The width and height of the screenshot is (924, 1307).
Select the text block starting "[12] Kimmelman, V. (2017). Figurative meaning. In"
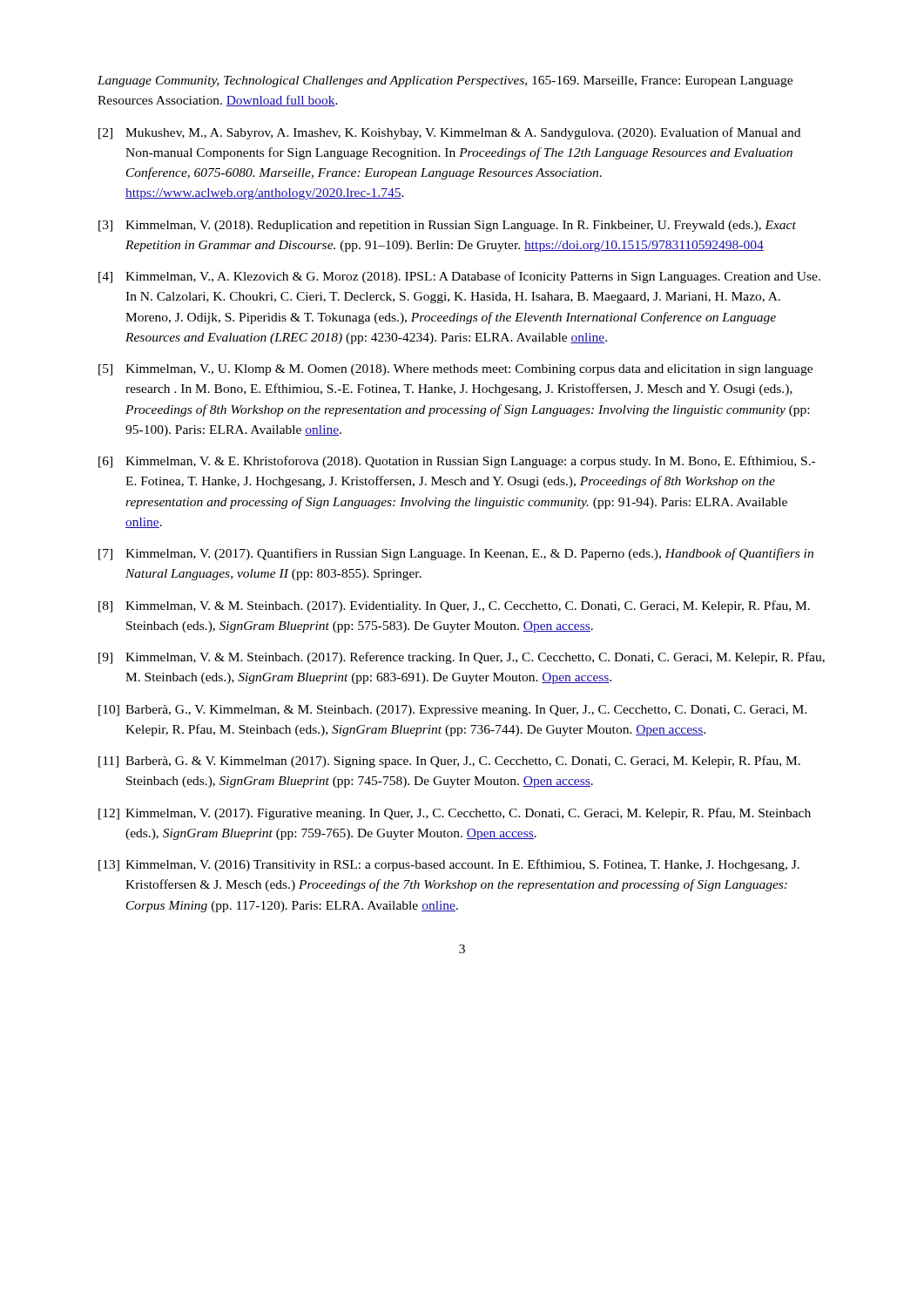click(462, 822)
